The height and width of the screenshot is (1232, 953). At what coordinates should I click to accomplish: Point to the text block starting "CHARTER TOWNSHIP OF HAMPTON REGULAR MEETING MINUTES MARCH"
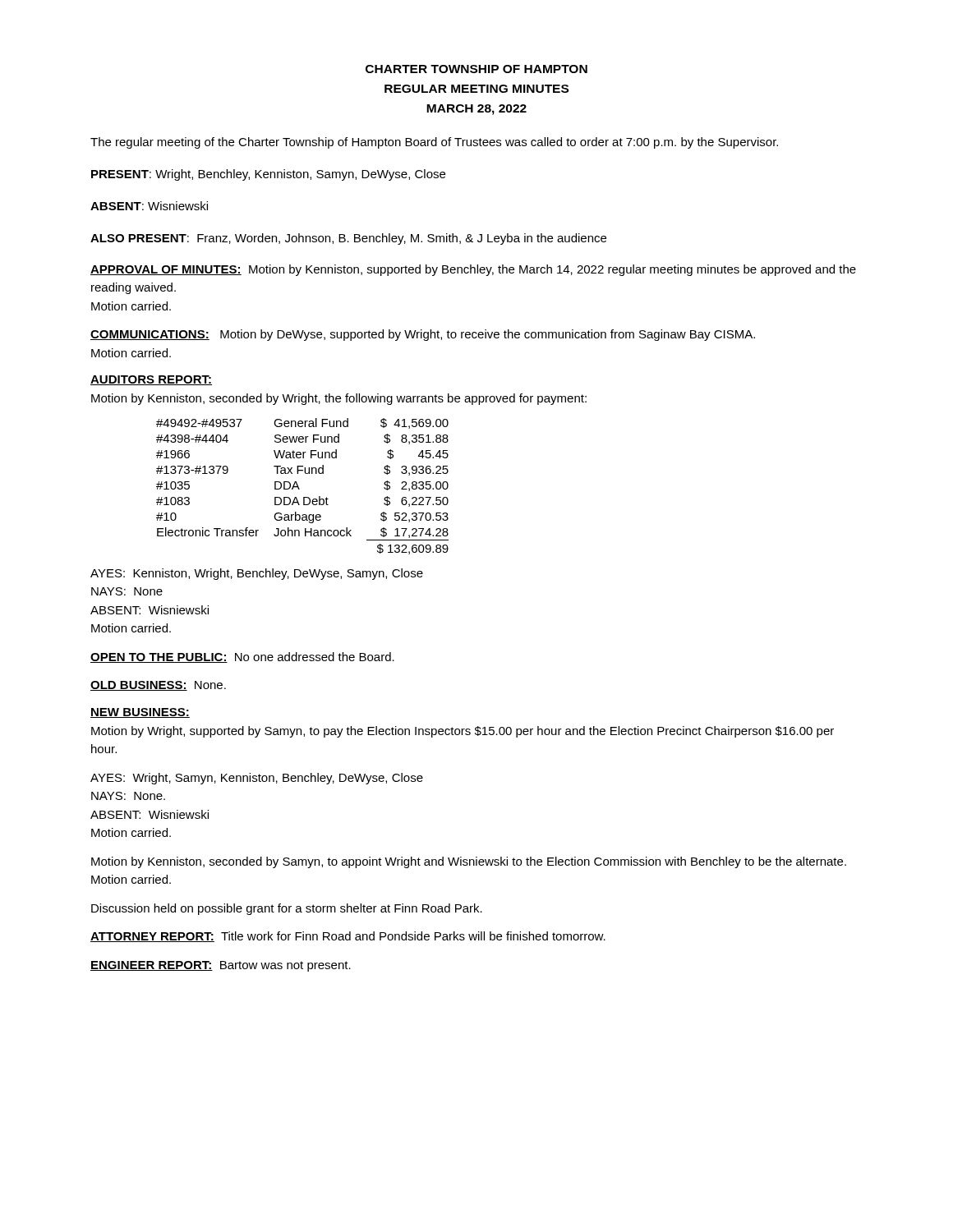click(476, 89)
